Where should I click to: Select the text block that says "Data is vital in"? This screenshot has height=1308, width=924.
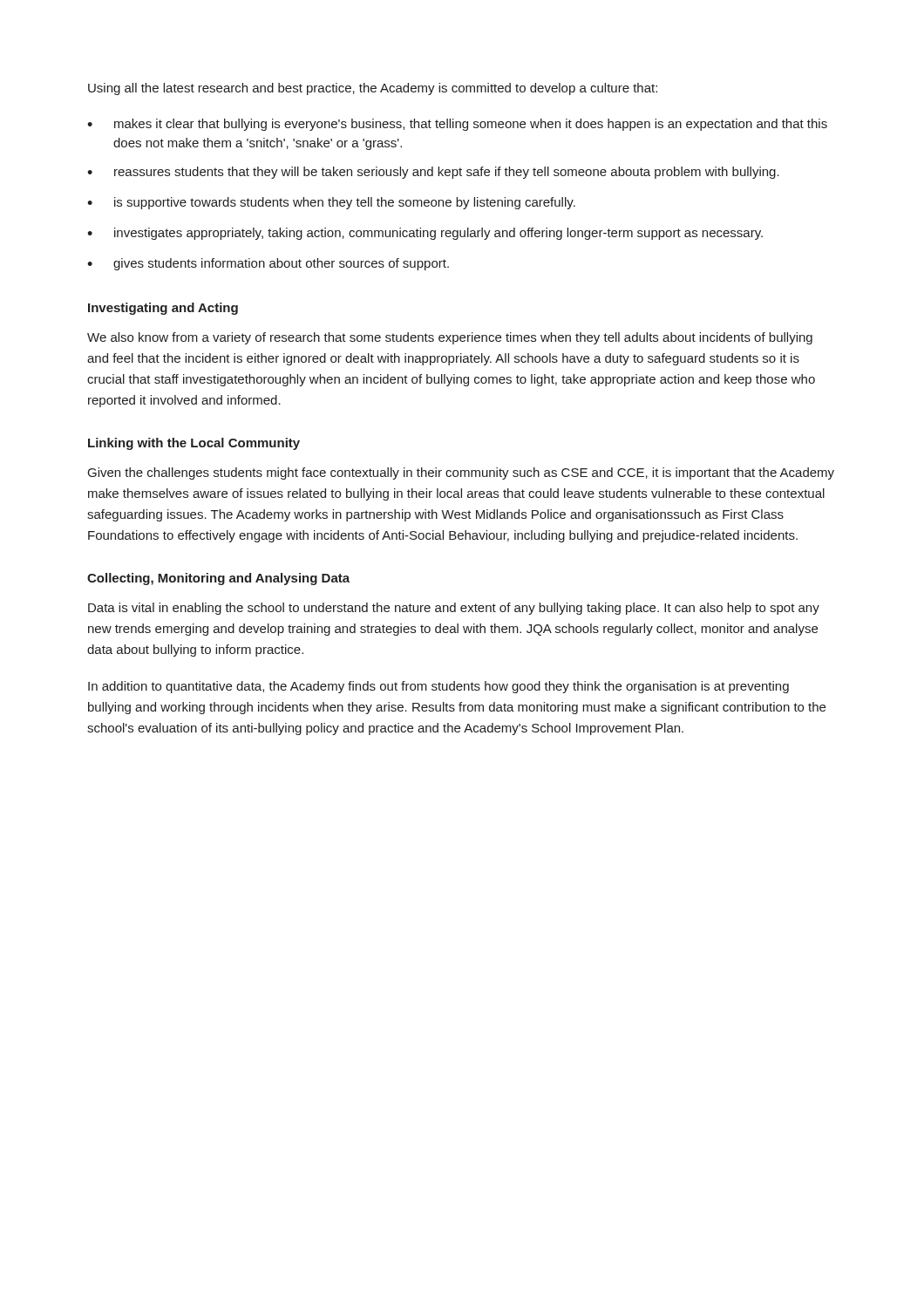(x=453, y=628)
